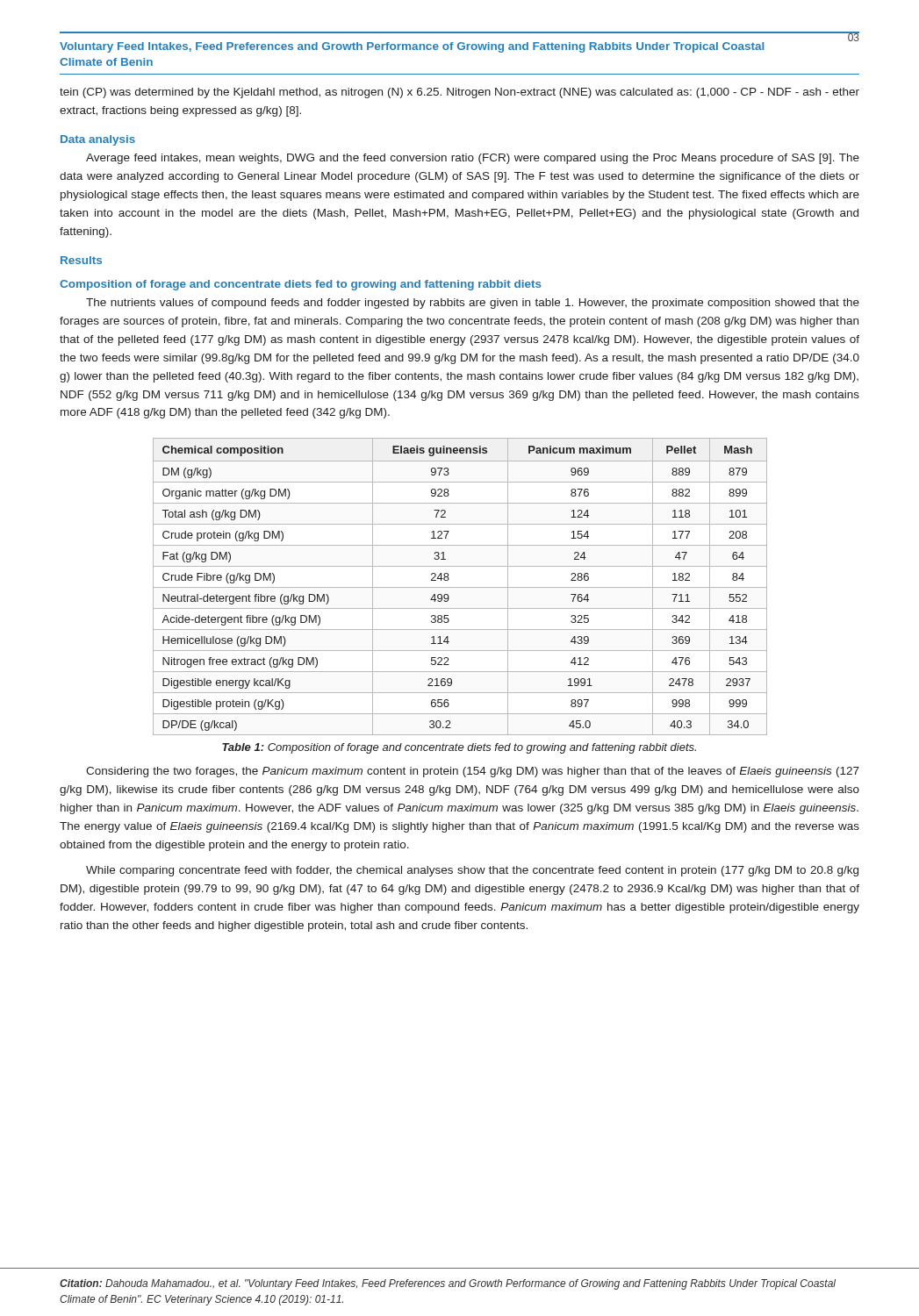Find "Data analysis" on this page

point(98,139)
